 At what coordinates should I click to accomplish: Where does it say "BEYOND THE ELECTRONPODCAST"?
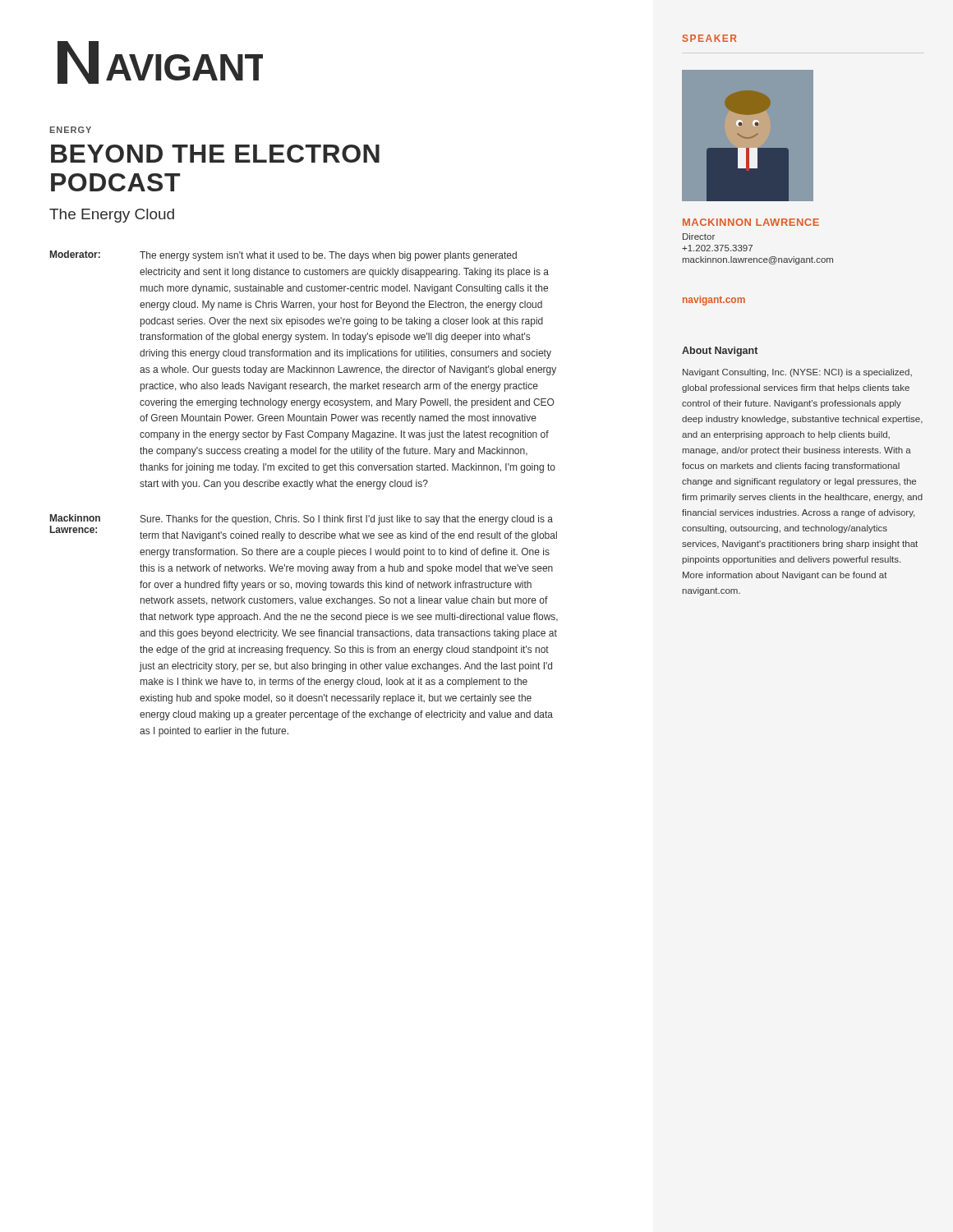pyautogui.click(x=215, y=168)
